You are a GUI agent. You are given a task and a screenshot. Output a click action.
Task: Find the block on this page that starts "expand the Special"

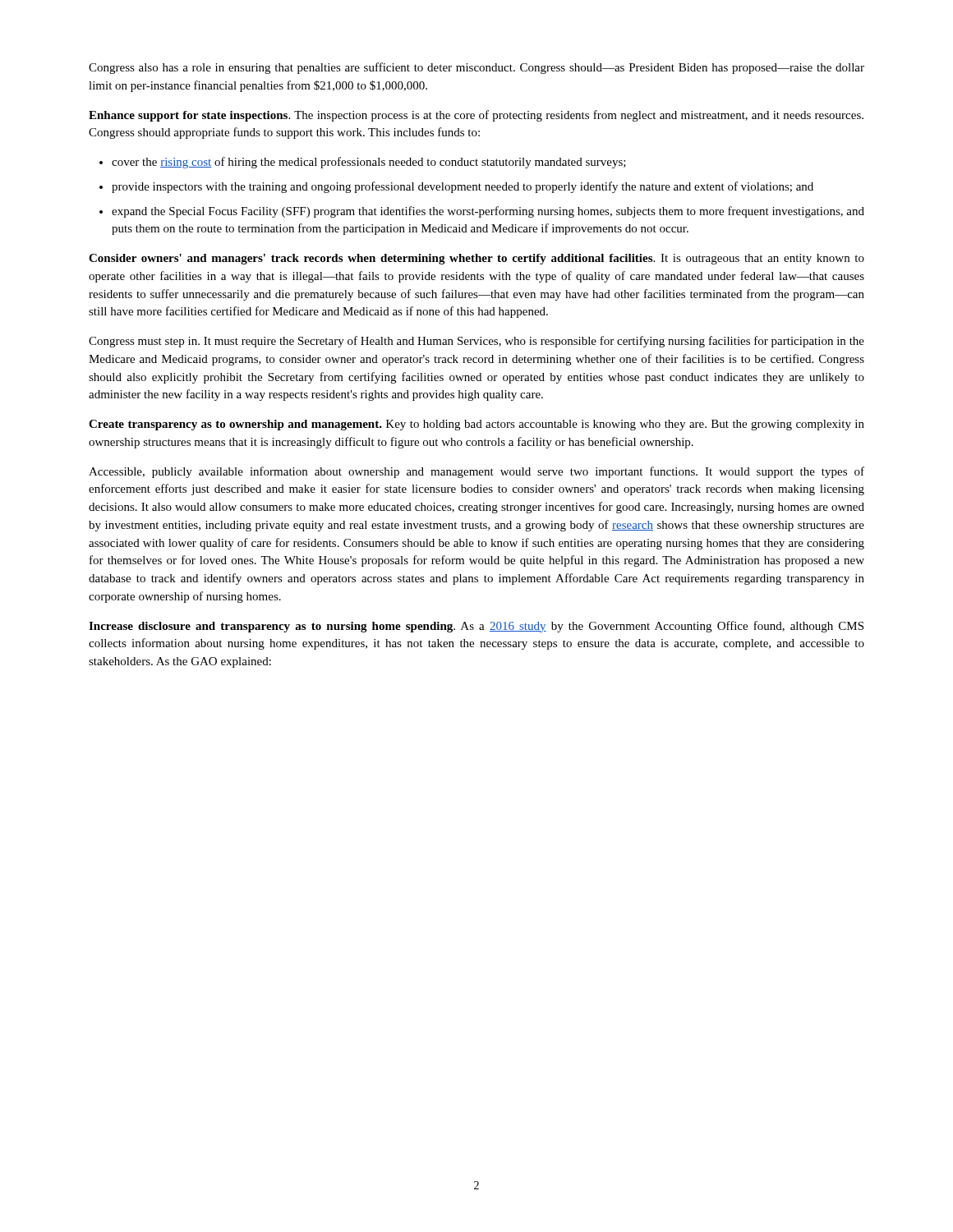click(488, 220)
